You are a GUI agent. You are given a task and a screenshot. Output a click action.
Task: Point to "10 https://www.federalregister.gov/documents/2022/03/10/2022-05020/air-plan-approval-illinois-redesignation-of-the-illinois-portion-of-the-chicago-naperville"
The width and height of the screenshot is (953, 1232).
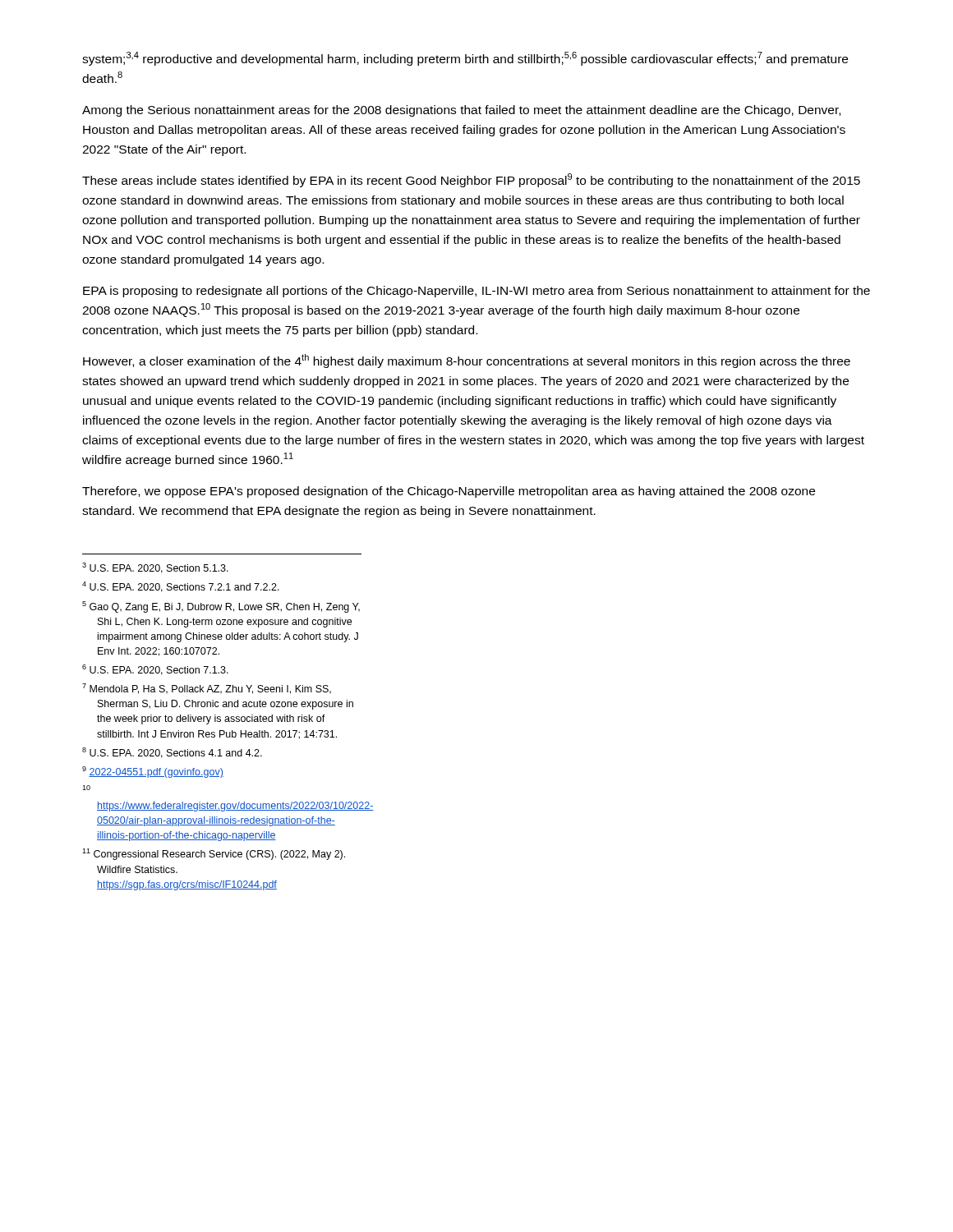(x=222, y=813)
